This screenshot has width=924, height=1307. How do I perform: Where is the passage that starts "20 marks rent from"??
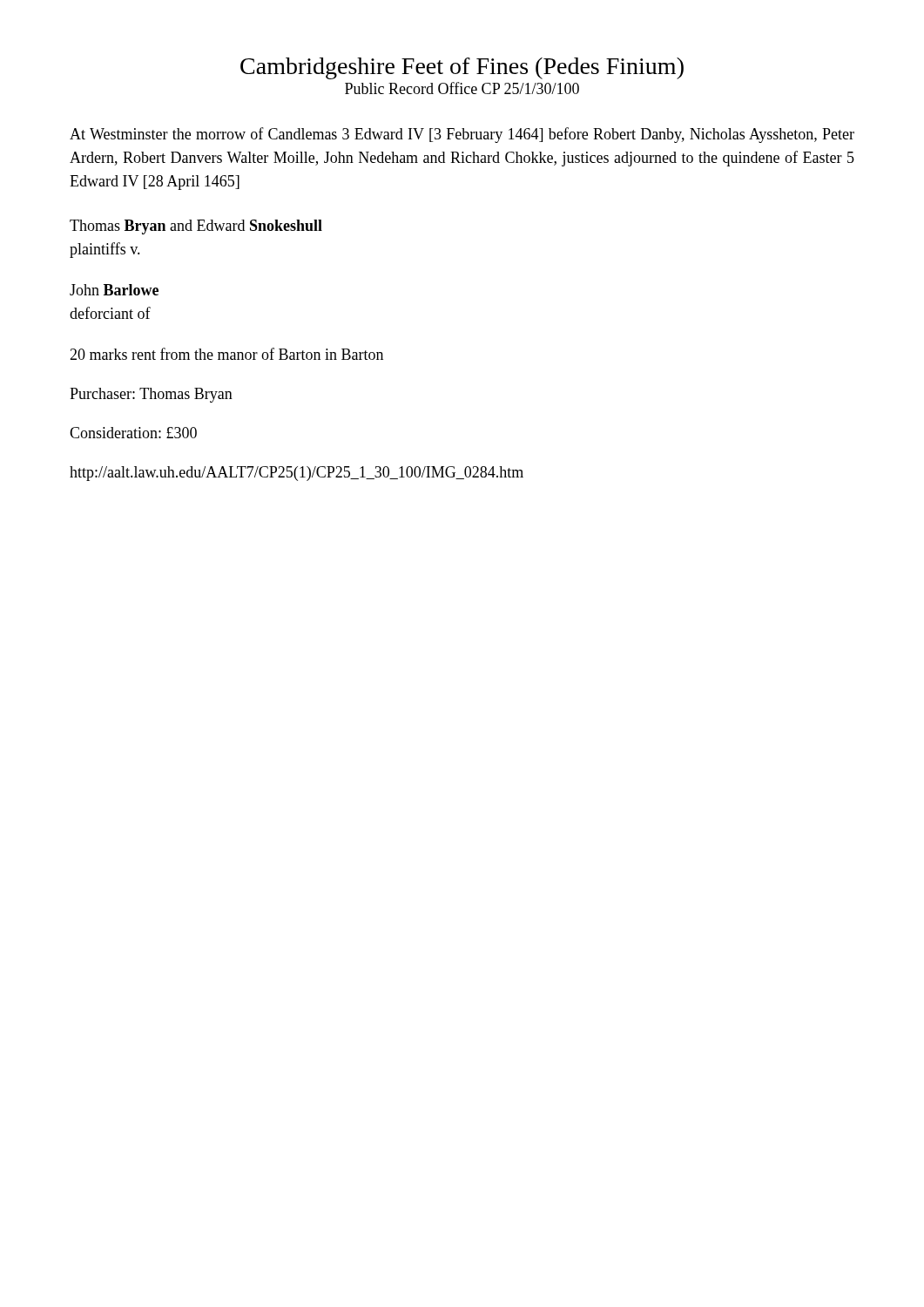pyautogui.click(x=227, y=355)
